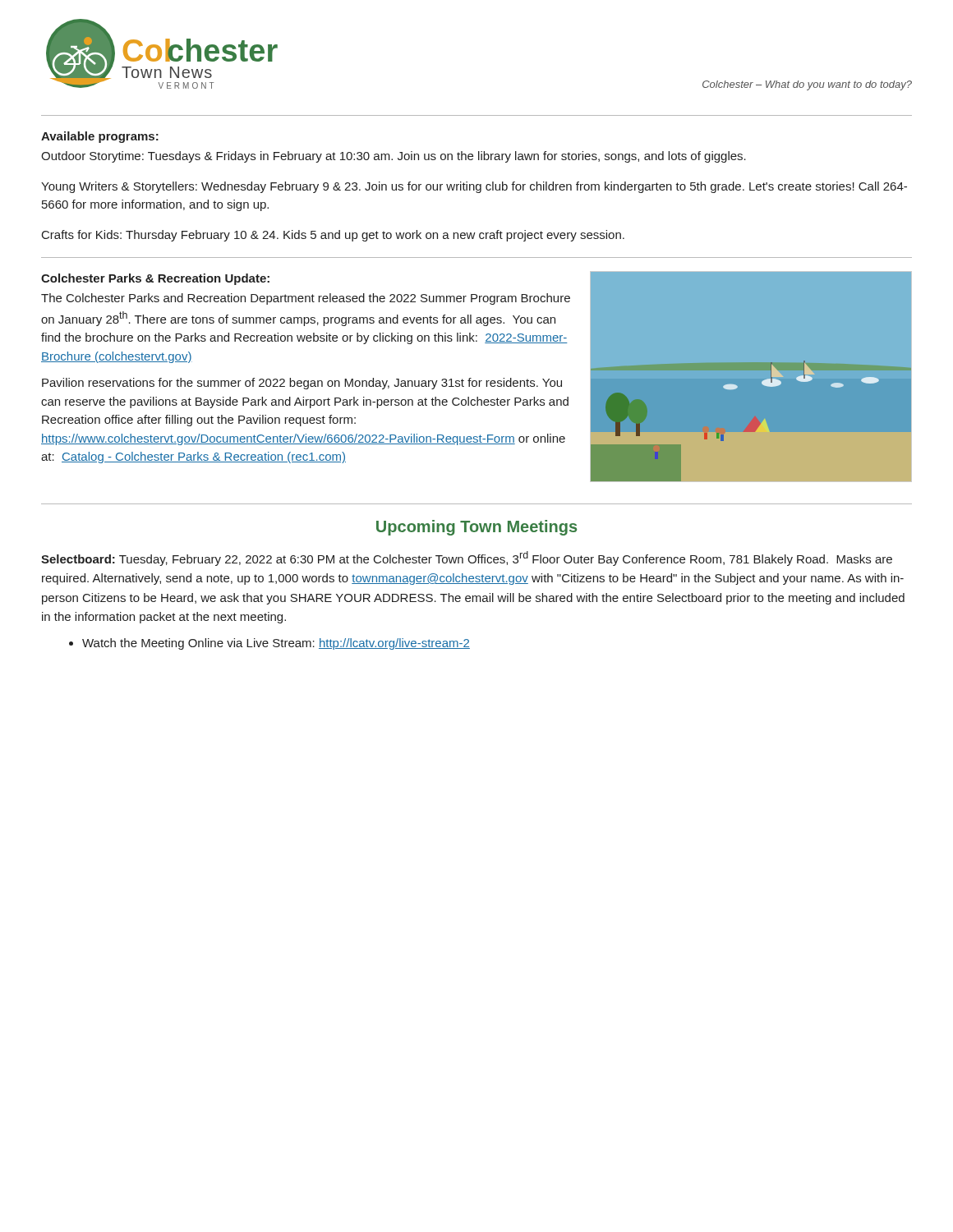This screenshot has height=1232, width=953.
Task: Find the region starting "Young Writers & Storytellers: Wednesday"
Action: click(474, 195)
